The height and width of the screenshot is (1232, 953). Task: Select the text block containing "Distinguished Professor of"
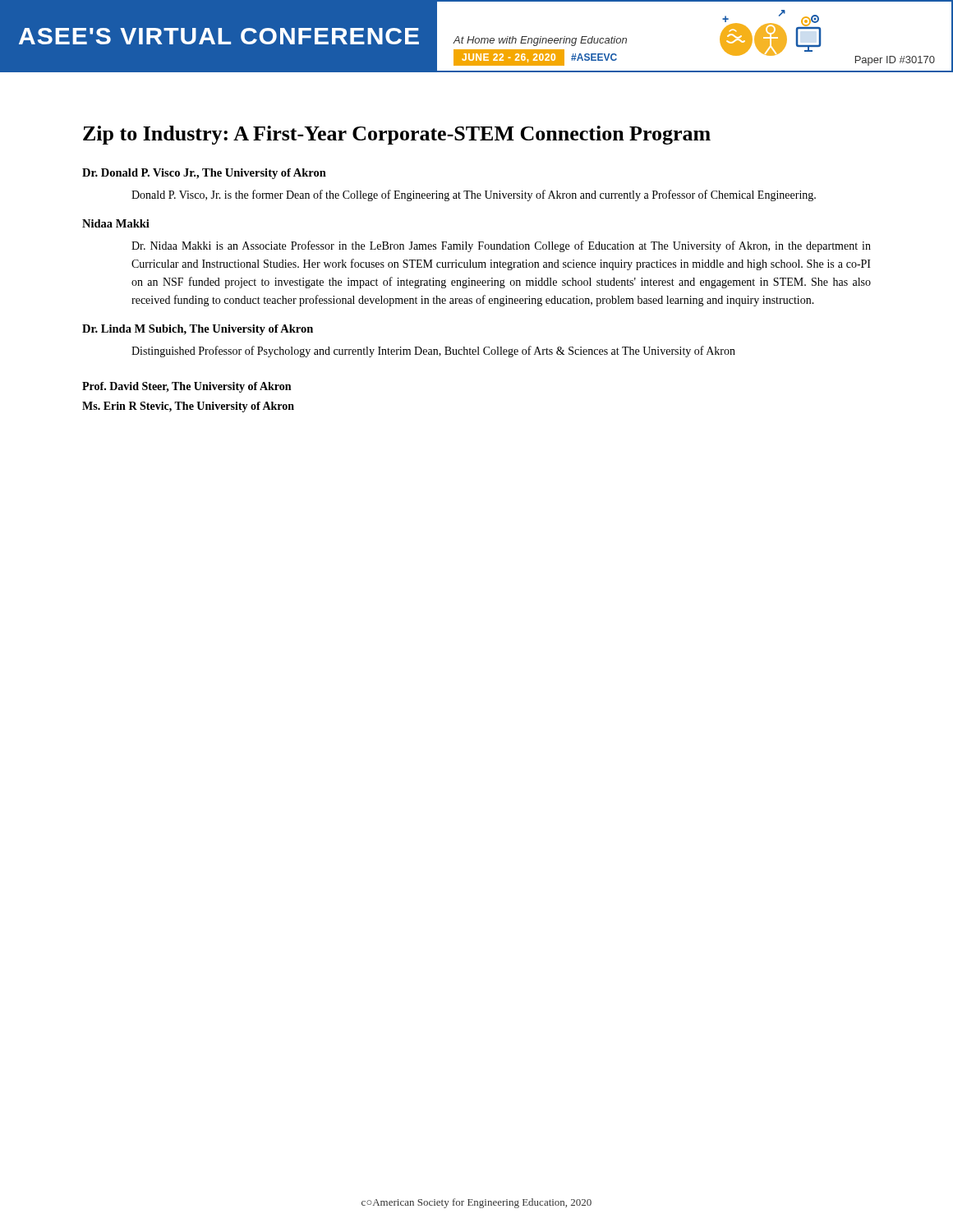click(x=433, y=351)
